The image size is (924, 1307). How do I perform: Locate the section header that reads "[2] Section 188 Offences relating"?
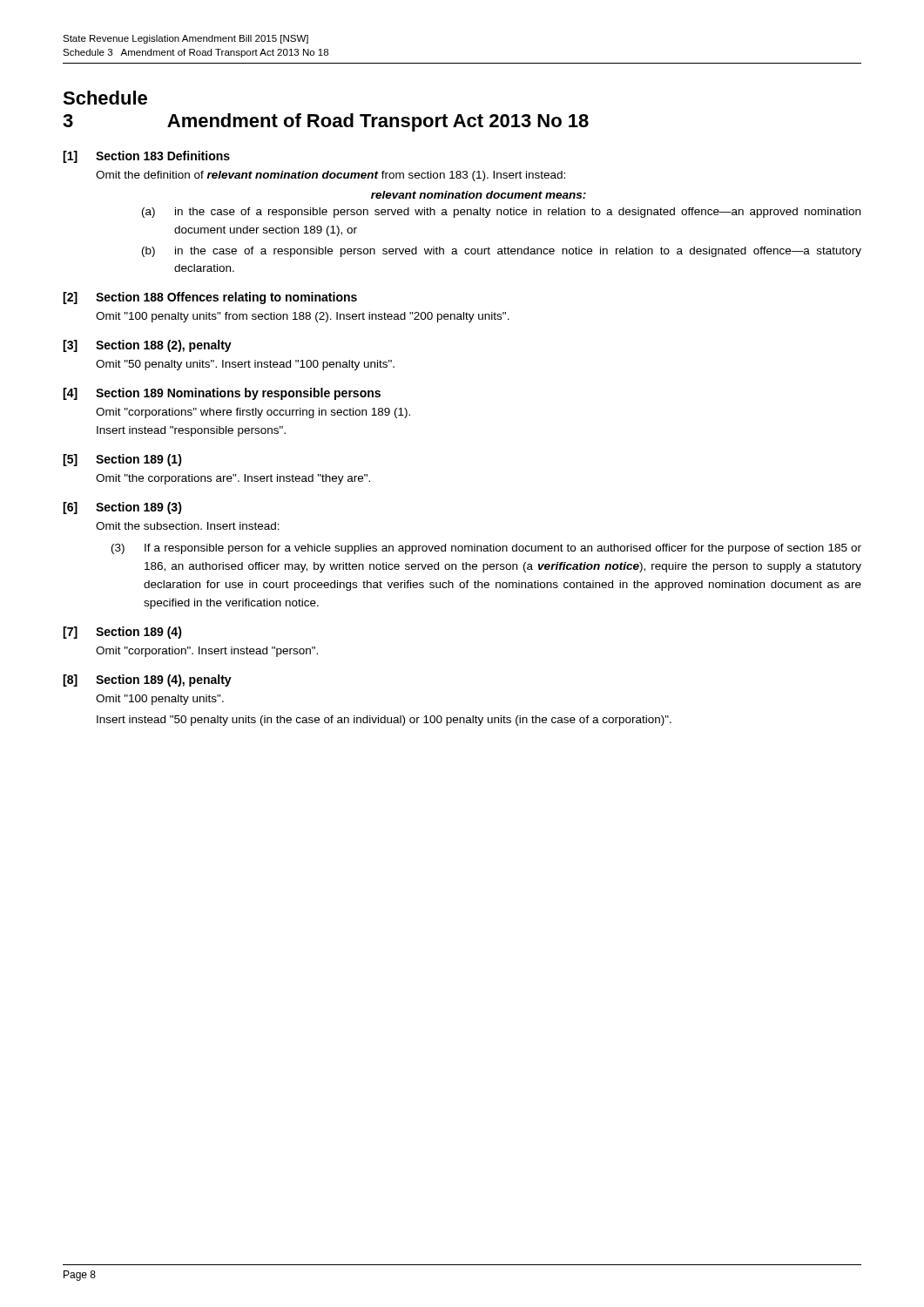[210, 297]
